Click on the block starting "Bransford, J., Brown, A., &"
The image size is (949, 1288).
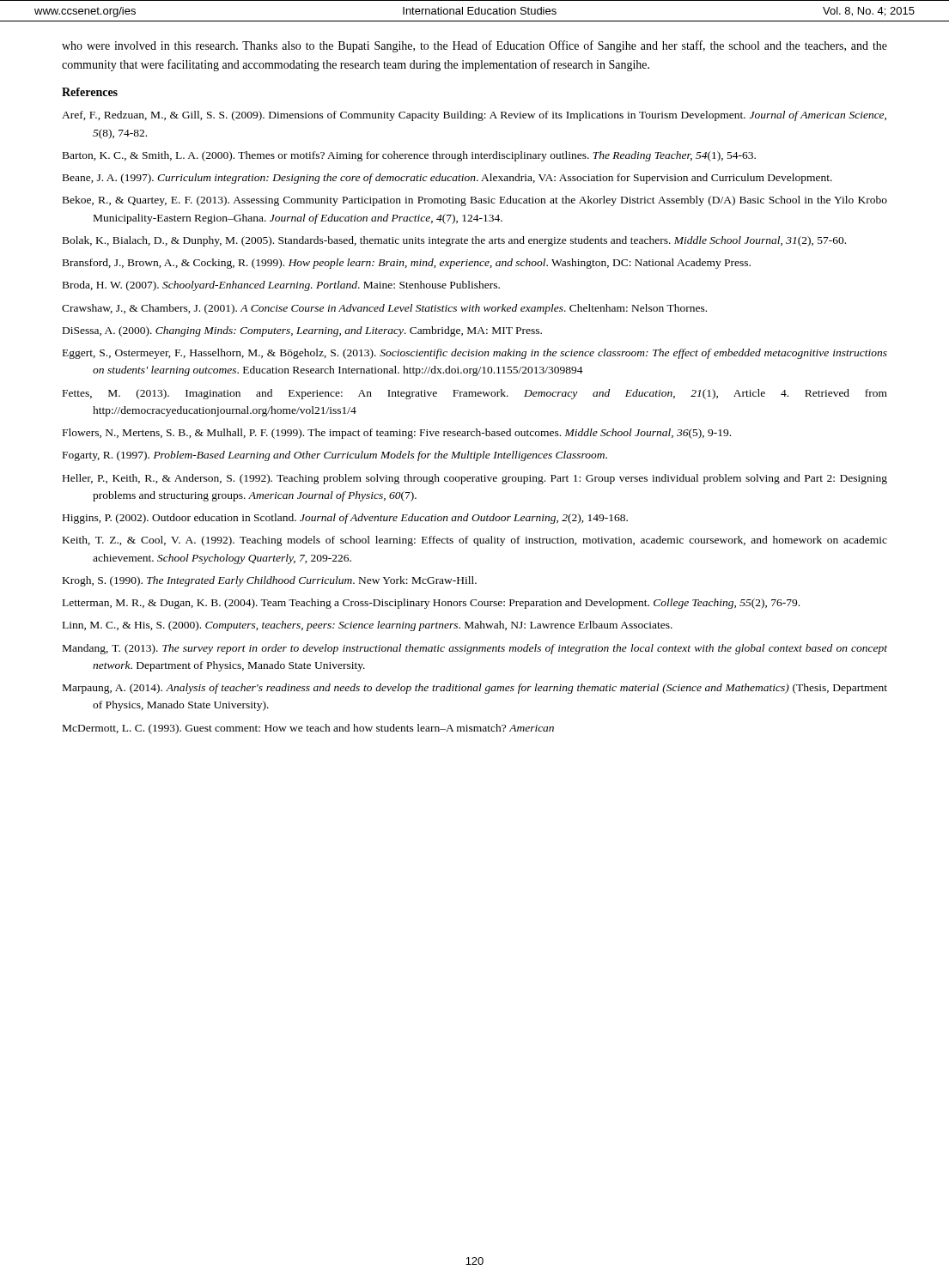tap(407, 262)
